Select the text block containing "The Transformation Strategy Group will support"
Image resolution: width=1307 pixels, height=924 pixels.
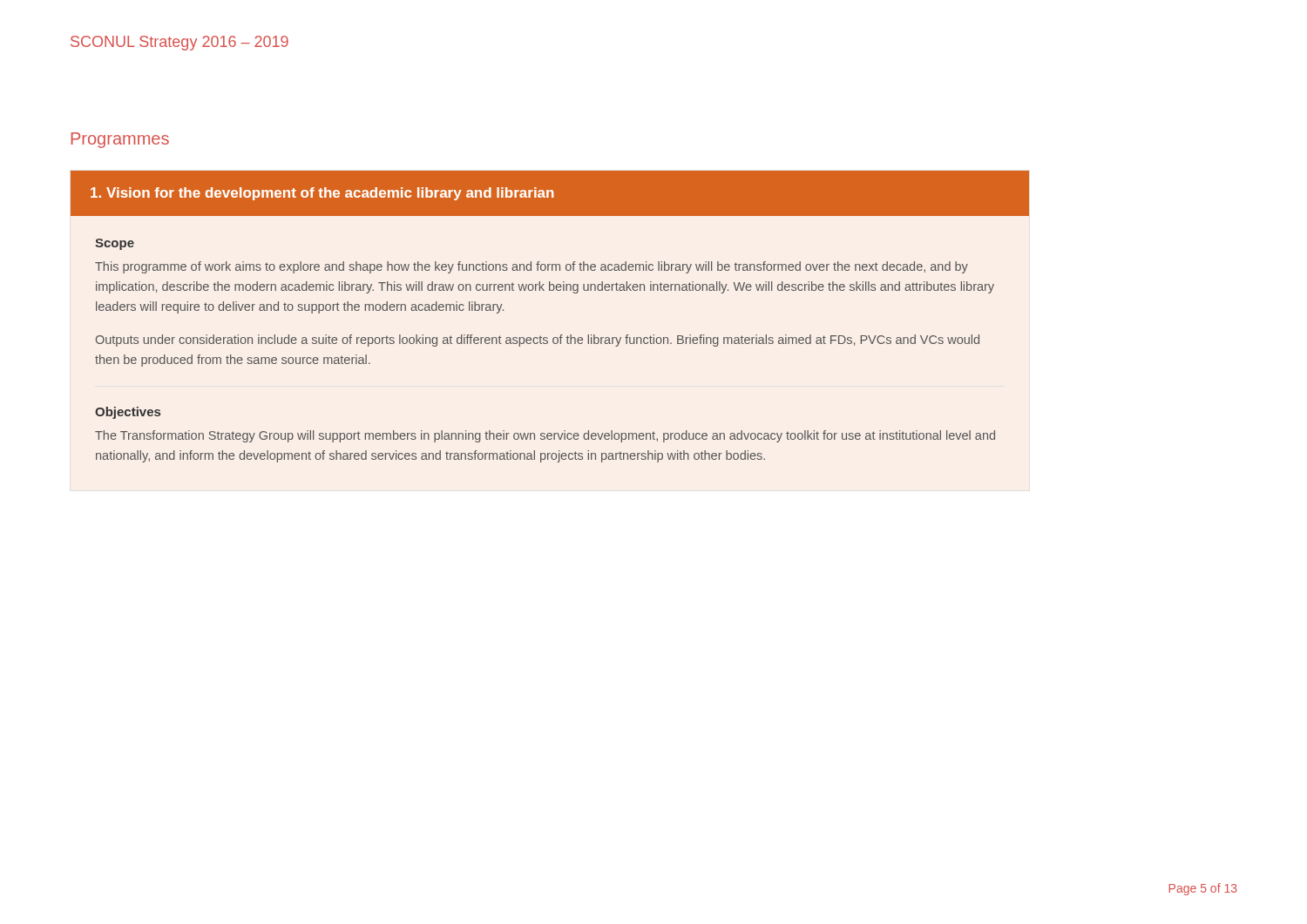546,446
